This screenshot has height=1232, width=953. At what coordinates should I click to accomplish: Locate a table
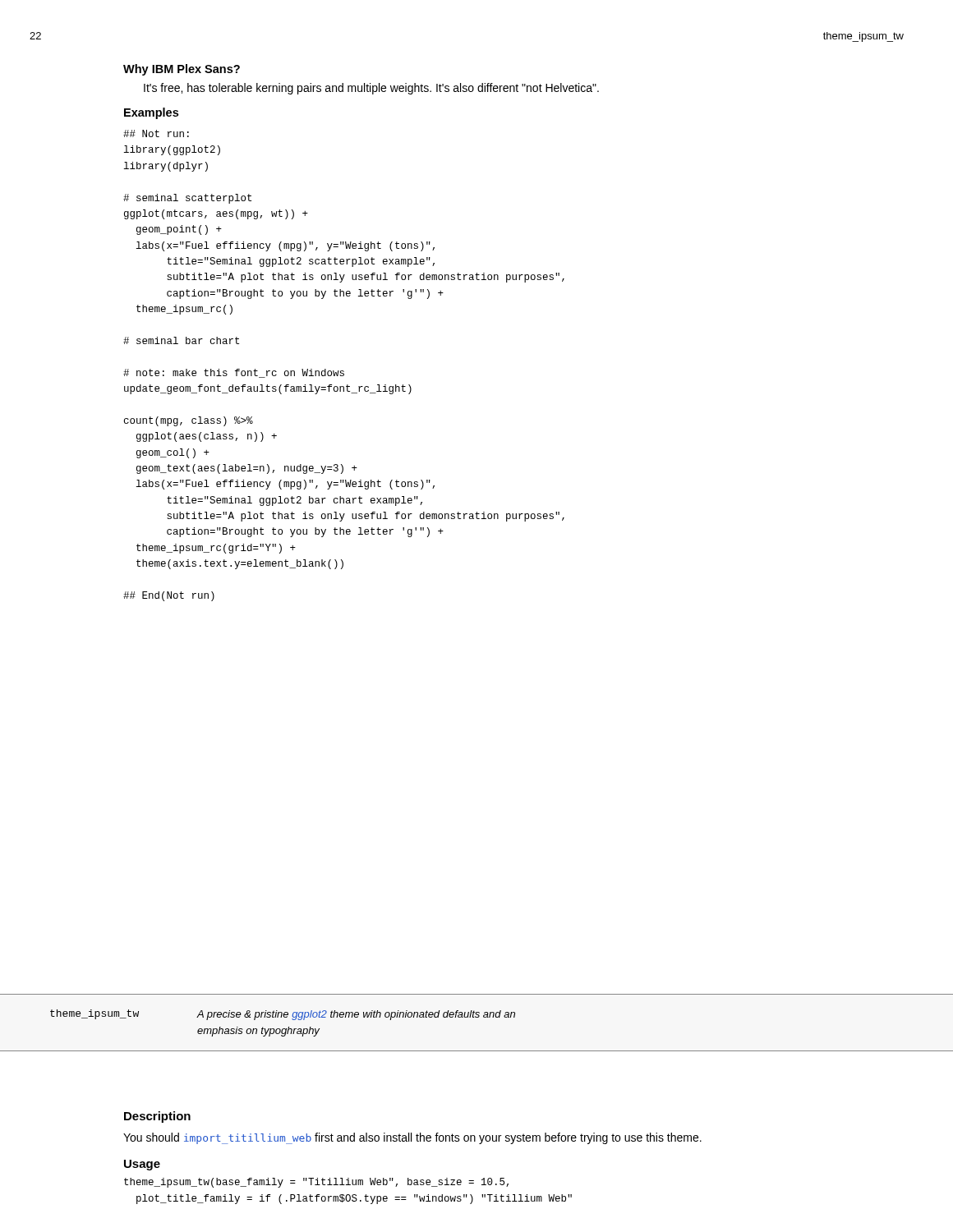click(x=476, y=1022)
